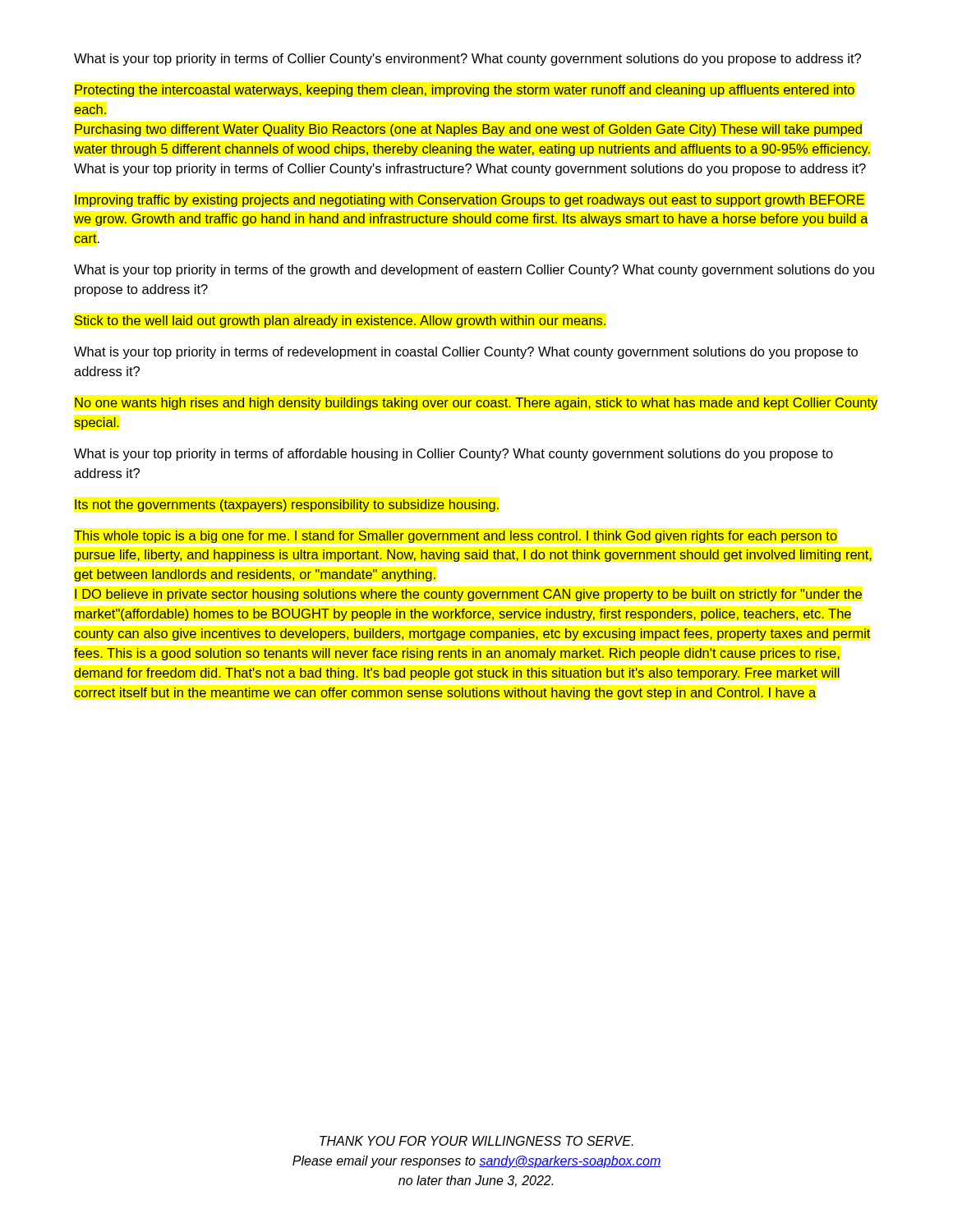The image size is (953, 1232).
Task: Point to the text block starting "Stick to the well laid out growth"
Action: coord(340,320)
